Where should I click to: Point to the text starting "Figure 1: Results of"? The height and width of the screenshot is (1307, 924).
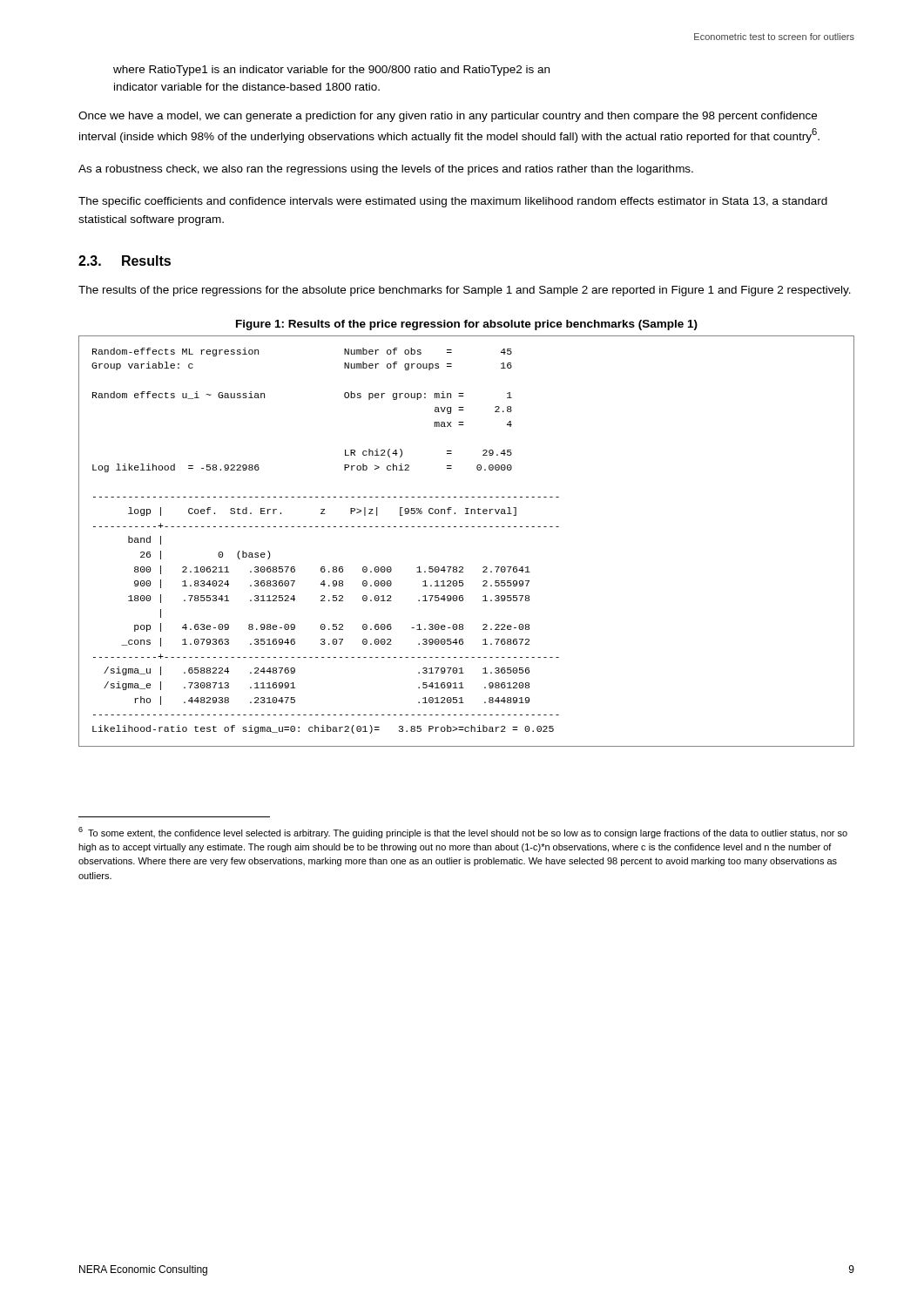[466, 323]
